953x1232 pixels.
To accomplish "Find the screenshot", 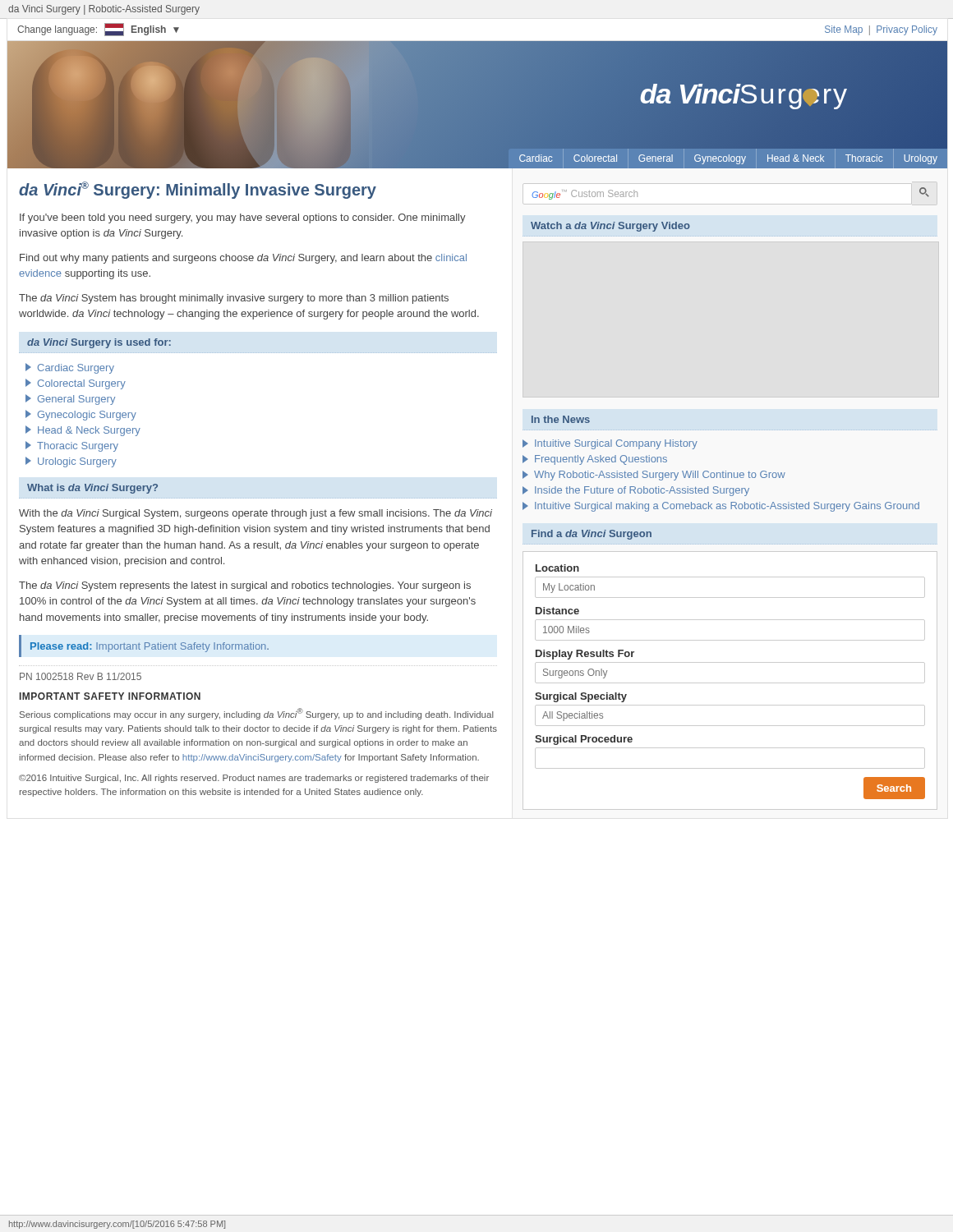I will coord(731,320).
